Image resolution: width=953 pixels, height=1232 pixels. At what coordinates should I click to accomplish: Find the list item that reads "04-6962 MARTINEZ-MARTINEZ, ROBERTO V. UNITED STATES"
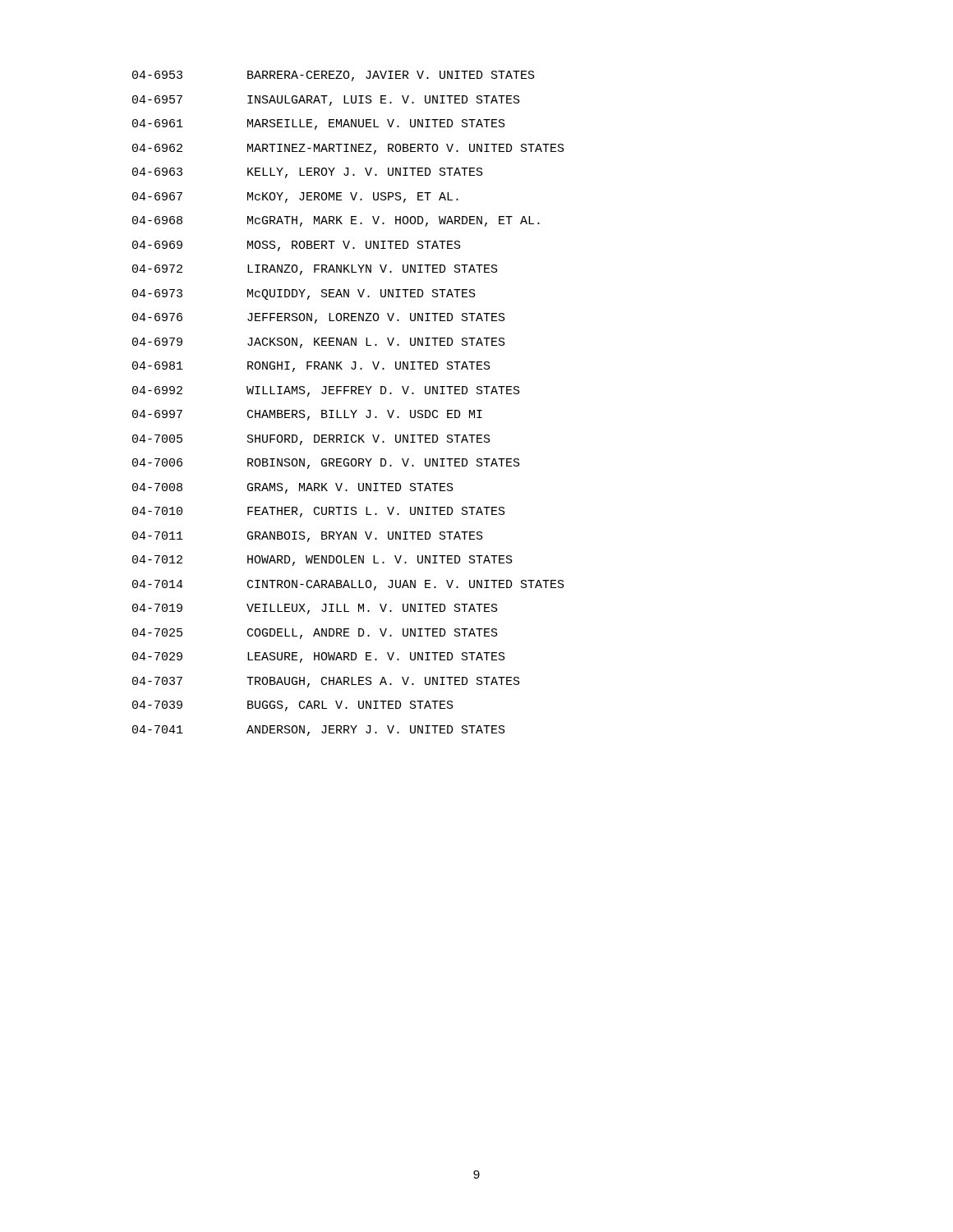click(x=501, y=149)
